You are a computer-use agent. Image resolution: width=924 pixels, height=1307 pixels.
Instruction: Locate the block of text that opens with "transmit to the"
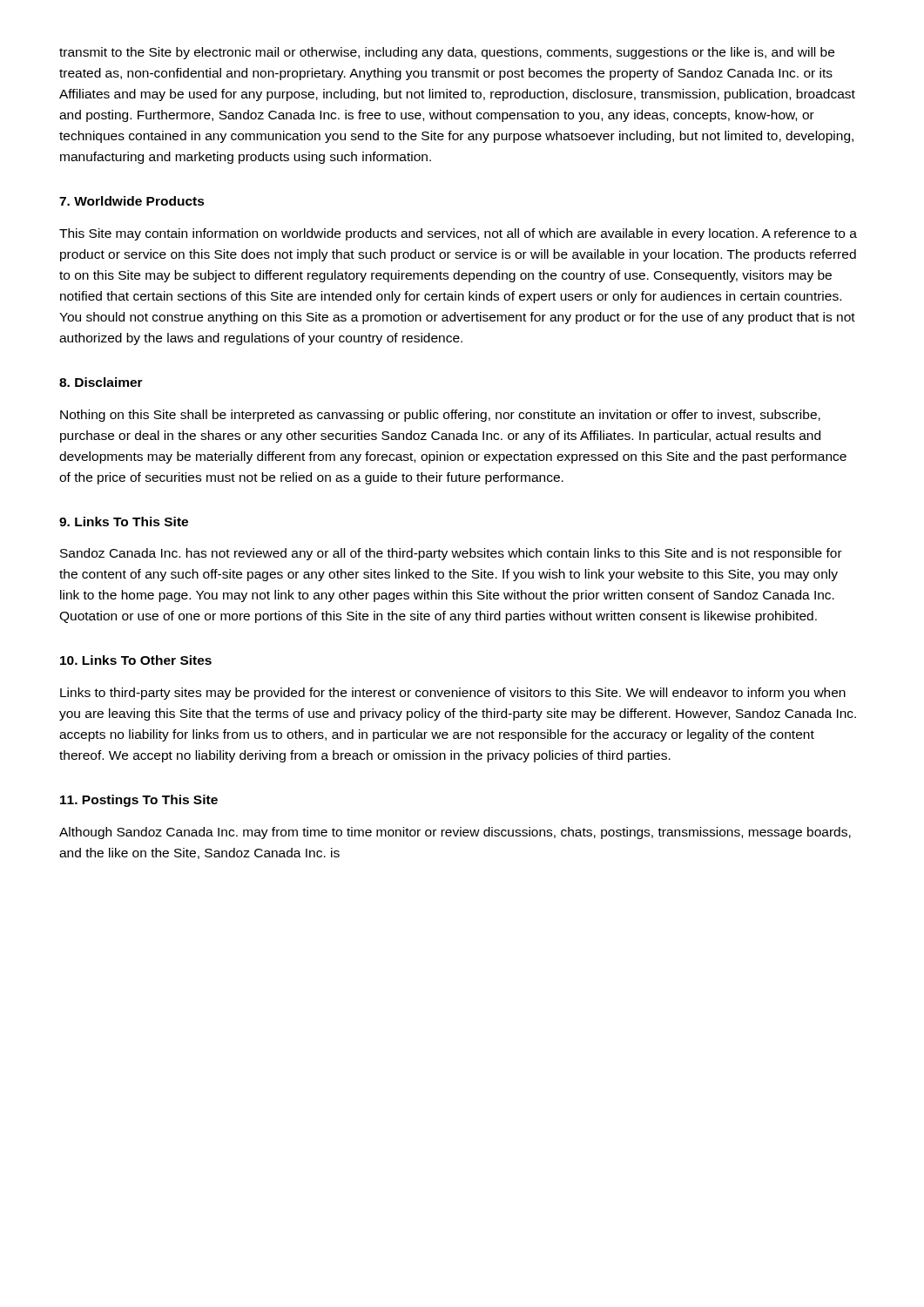click(x=457, y=104)
